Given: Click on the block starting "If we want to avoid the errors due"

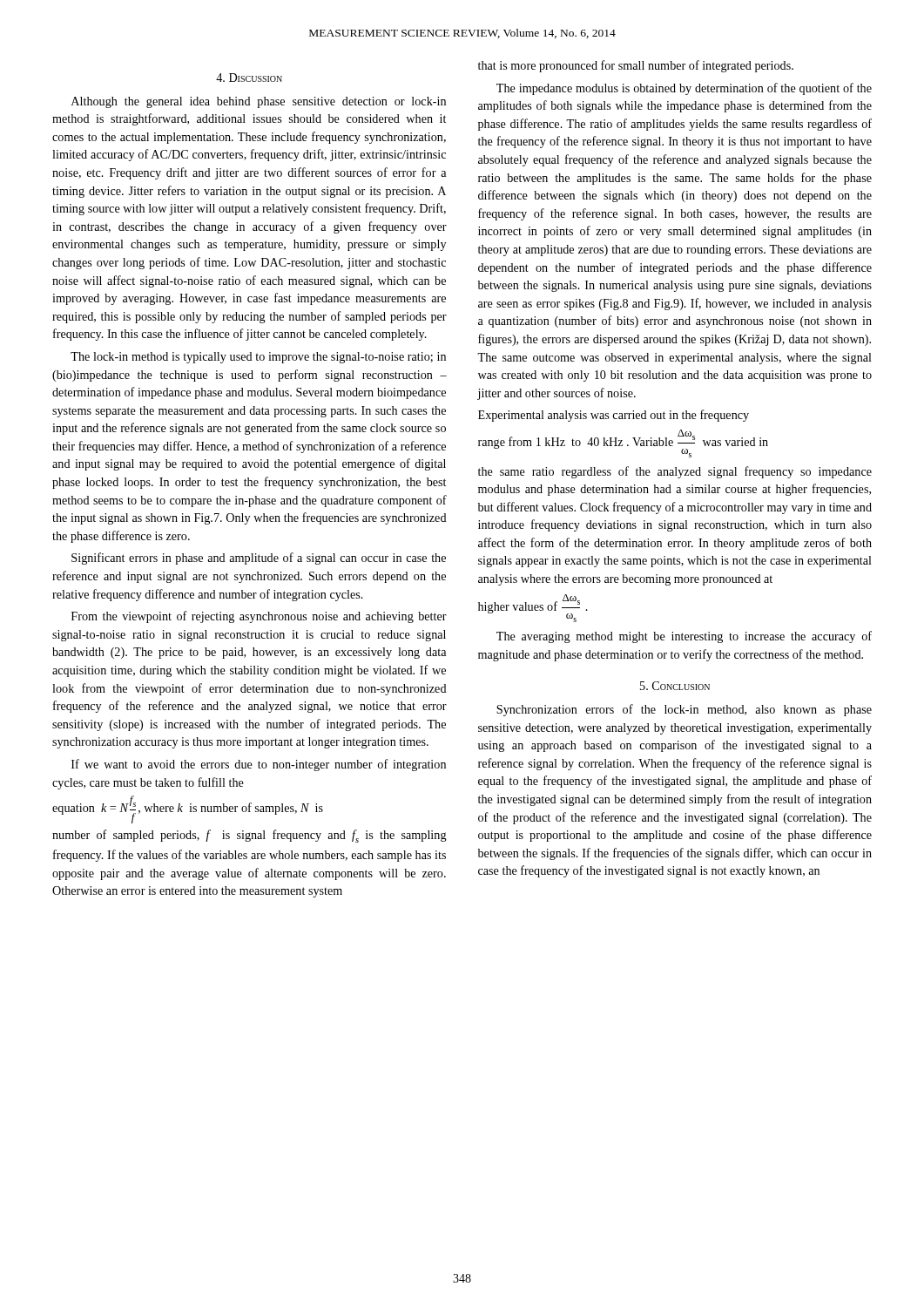Looking at the screenshot, I should 249,773.
